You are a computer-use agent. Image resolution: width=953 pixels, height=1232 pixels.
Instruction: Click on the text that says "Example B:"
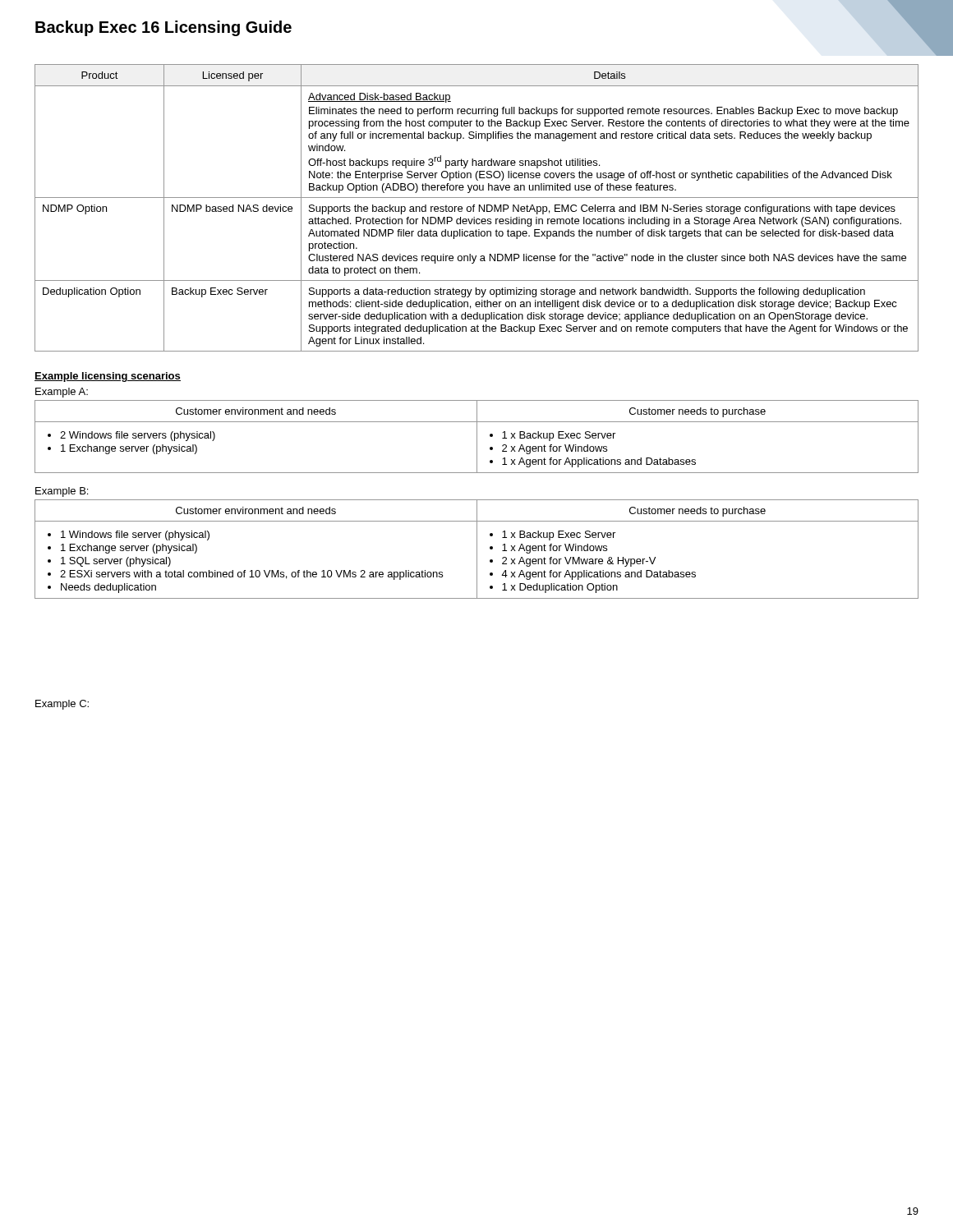62,491
